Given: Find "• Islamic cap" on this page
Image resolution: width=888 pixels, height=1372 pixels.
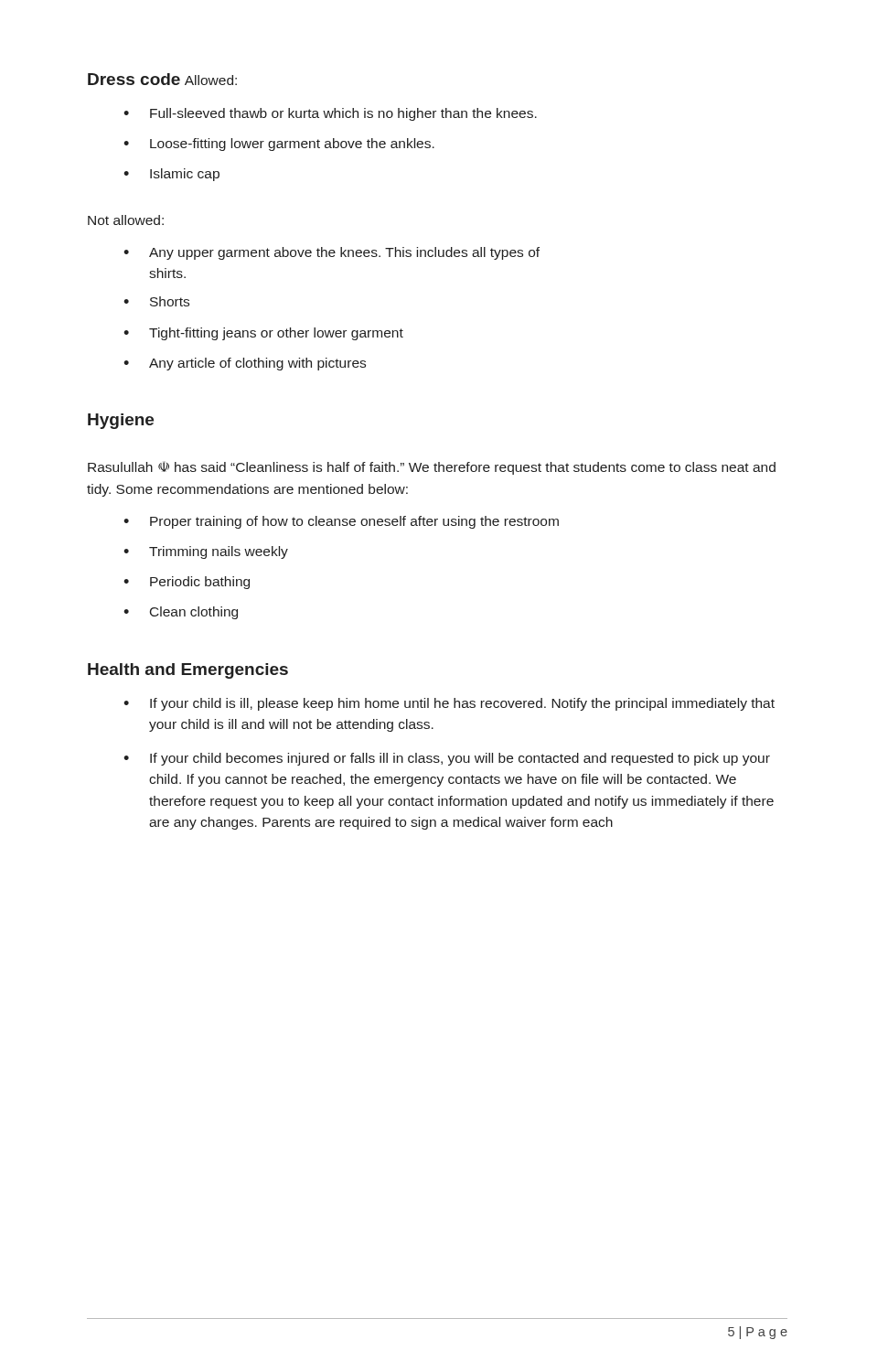Looking at the screenshot, I should 171,175.
